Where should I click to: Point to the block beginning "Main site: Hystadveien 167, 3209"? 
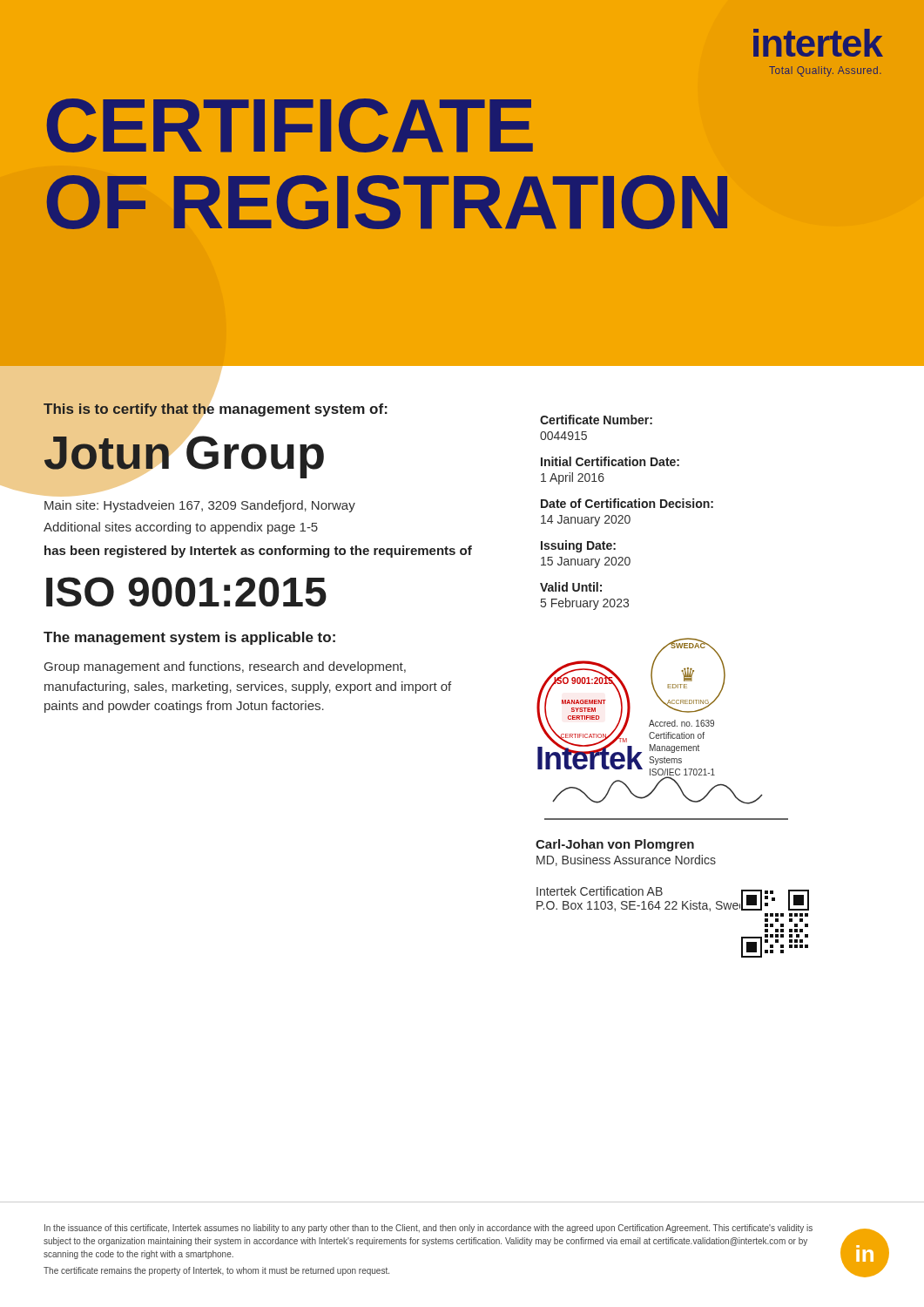[x=199, y=505]
